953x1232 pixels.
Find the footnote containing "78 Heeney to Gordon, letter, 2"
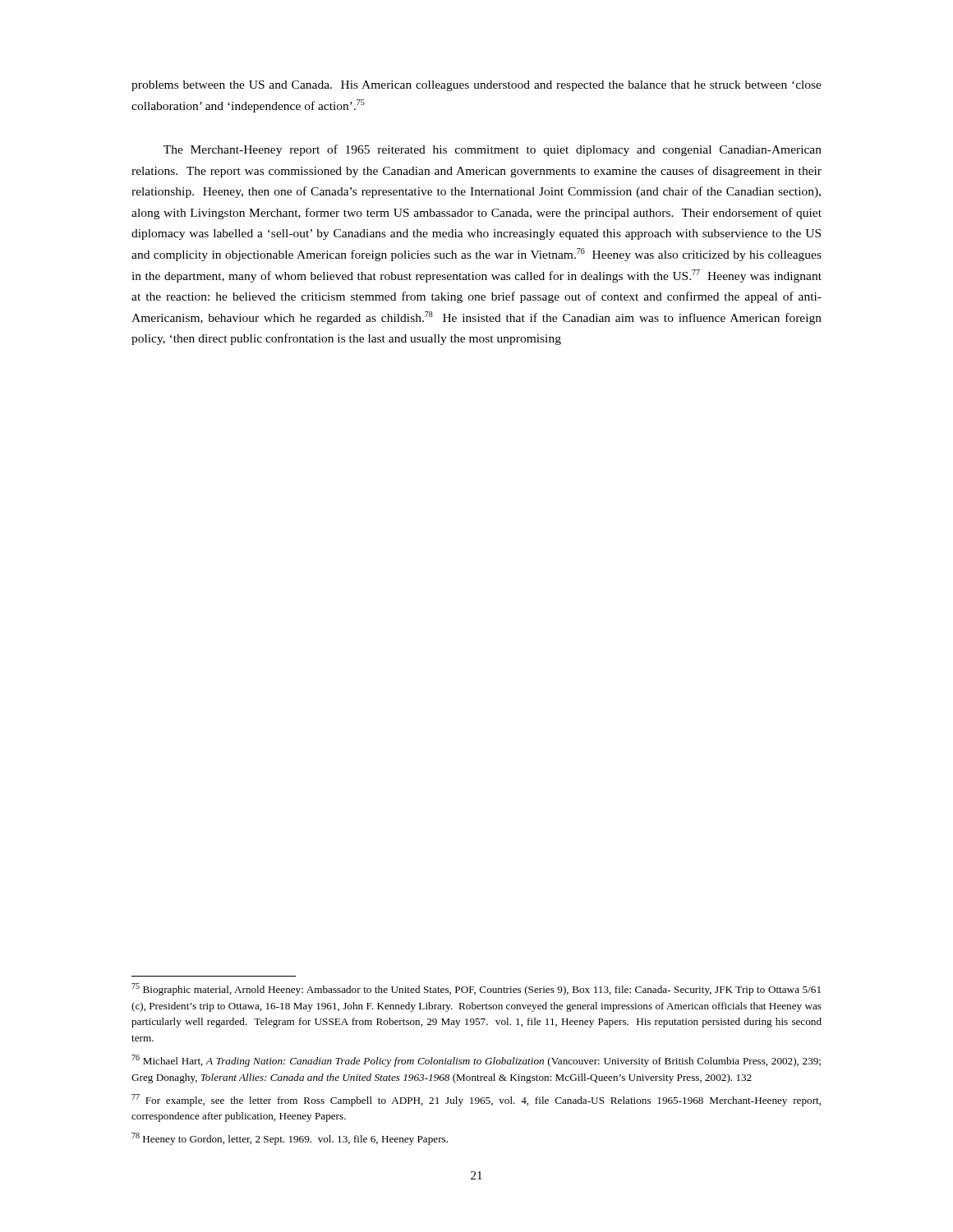(290, 1138)
